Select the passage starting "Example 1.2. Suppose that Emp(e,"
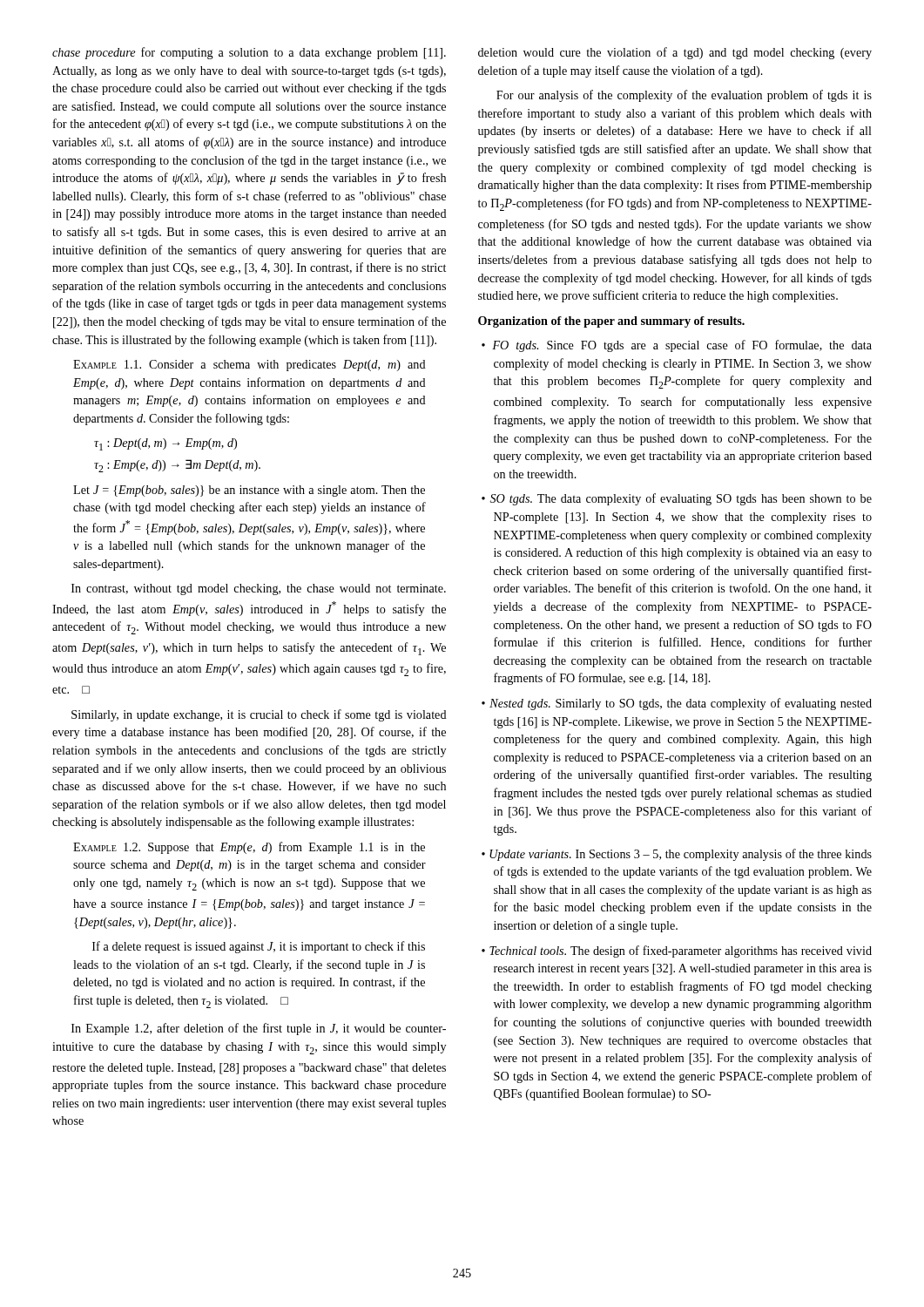The image size is (924, 1307). (249, 848)
